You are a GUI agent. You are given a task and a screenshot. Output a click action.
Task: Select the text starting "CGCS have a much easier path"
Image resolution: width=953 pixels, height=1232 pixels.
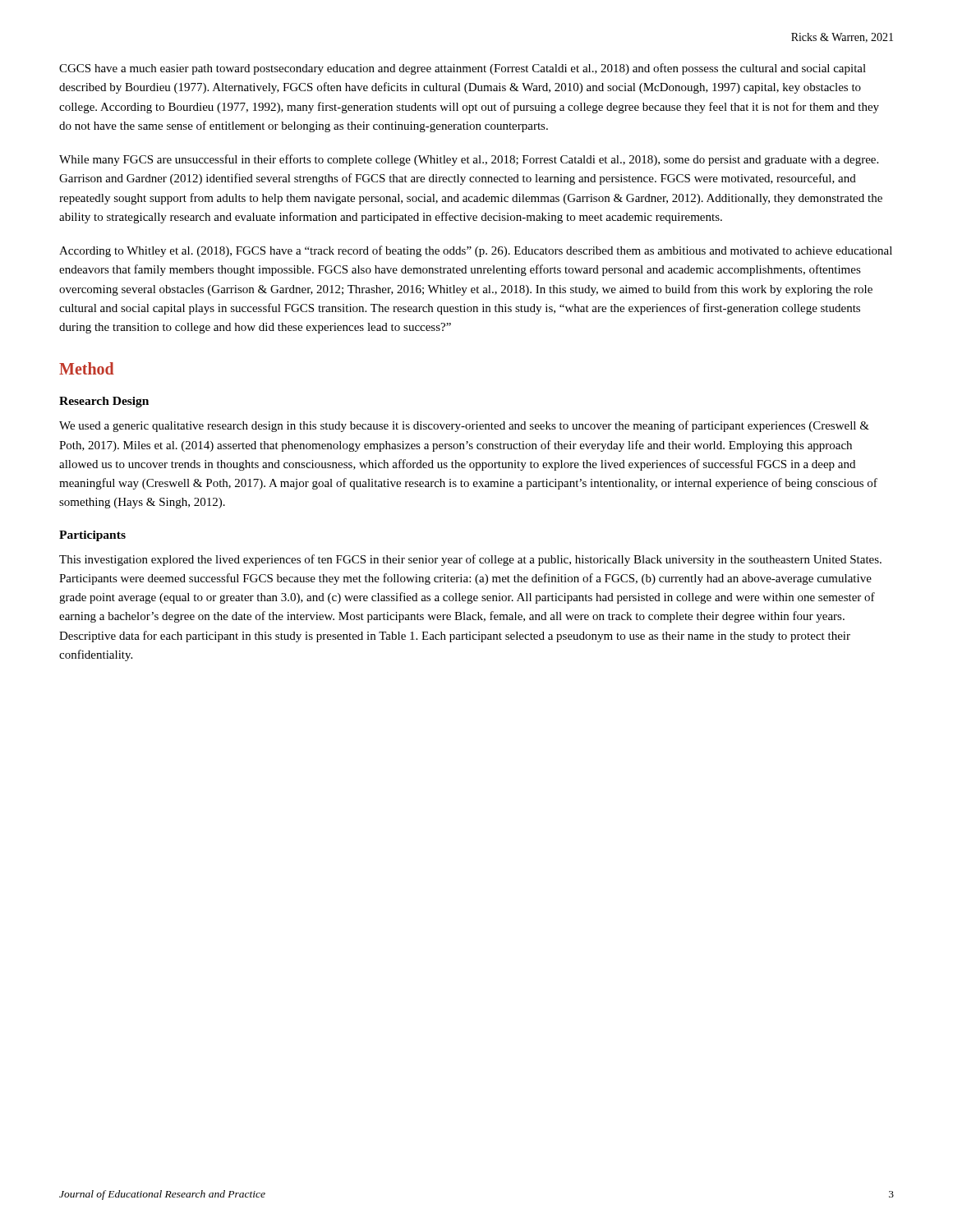[x=469, y=97]
